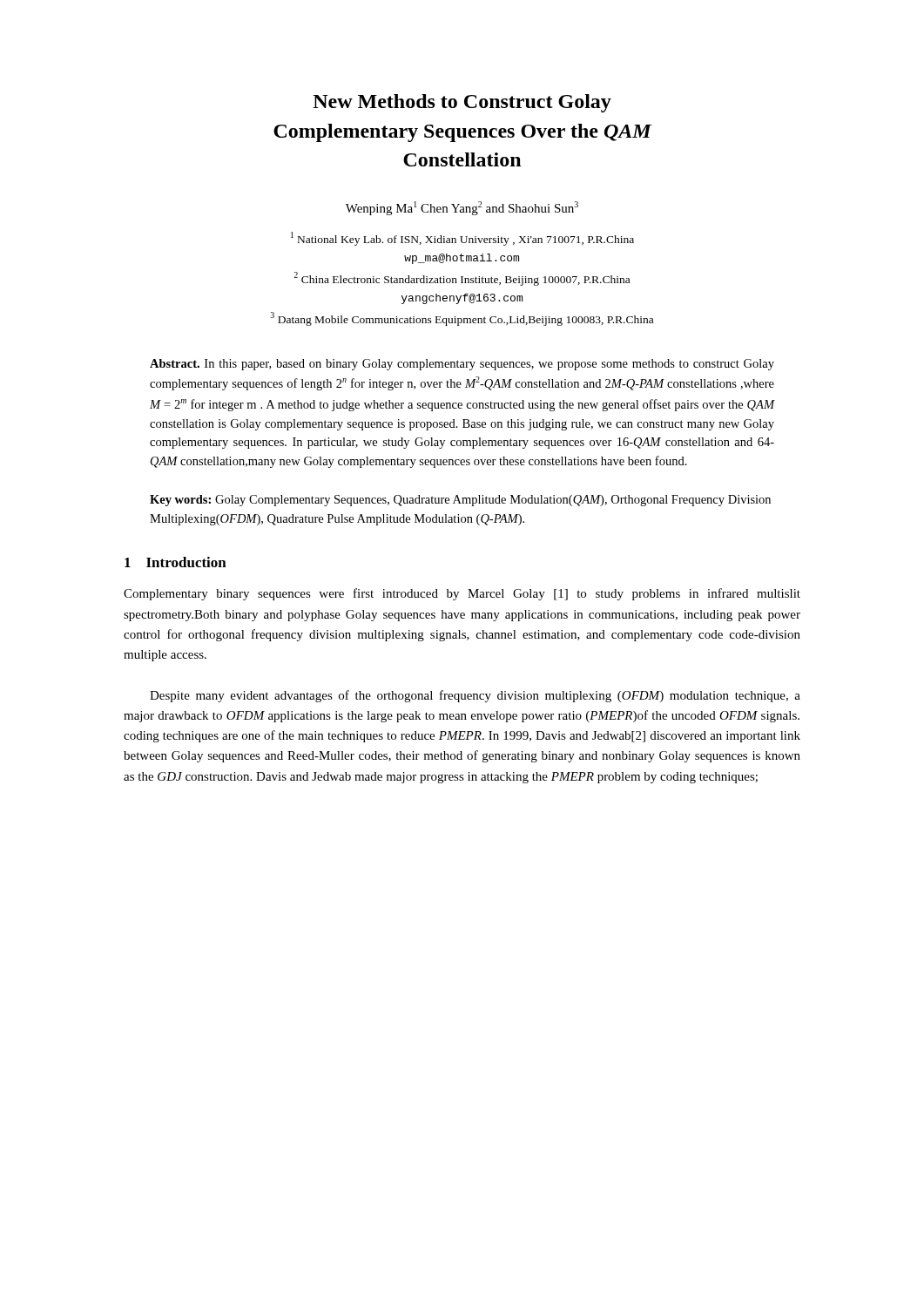The image size is (924, 1307).
Task: Click the passage that begins "Key words: Golay Complementary Sequences,"
Action: point(462,509)
